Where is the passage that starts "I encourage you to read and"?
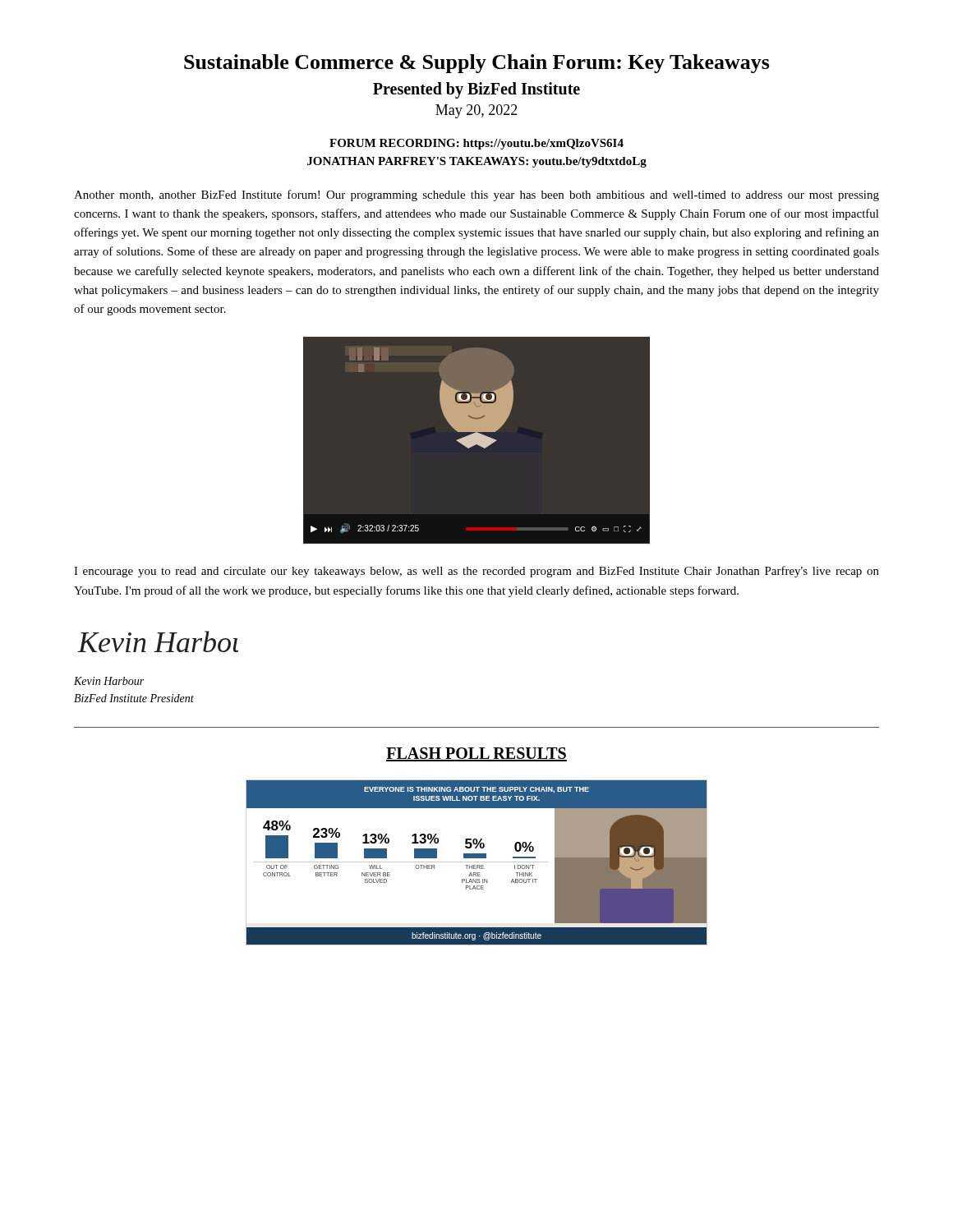 coord(476,581)
